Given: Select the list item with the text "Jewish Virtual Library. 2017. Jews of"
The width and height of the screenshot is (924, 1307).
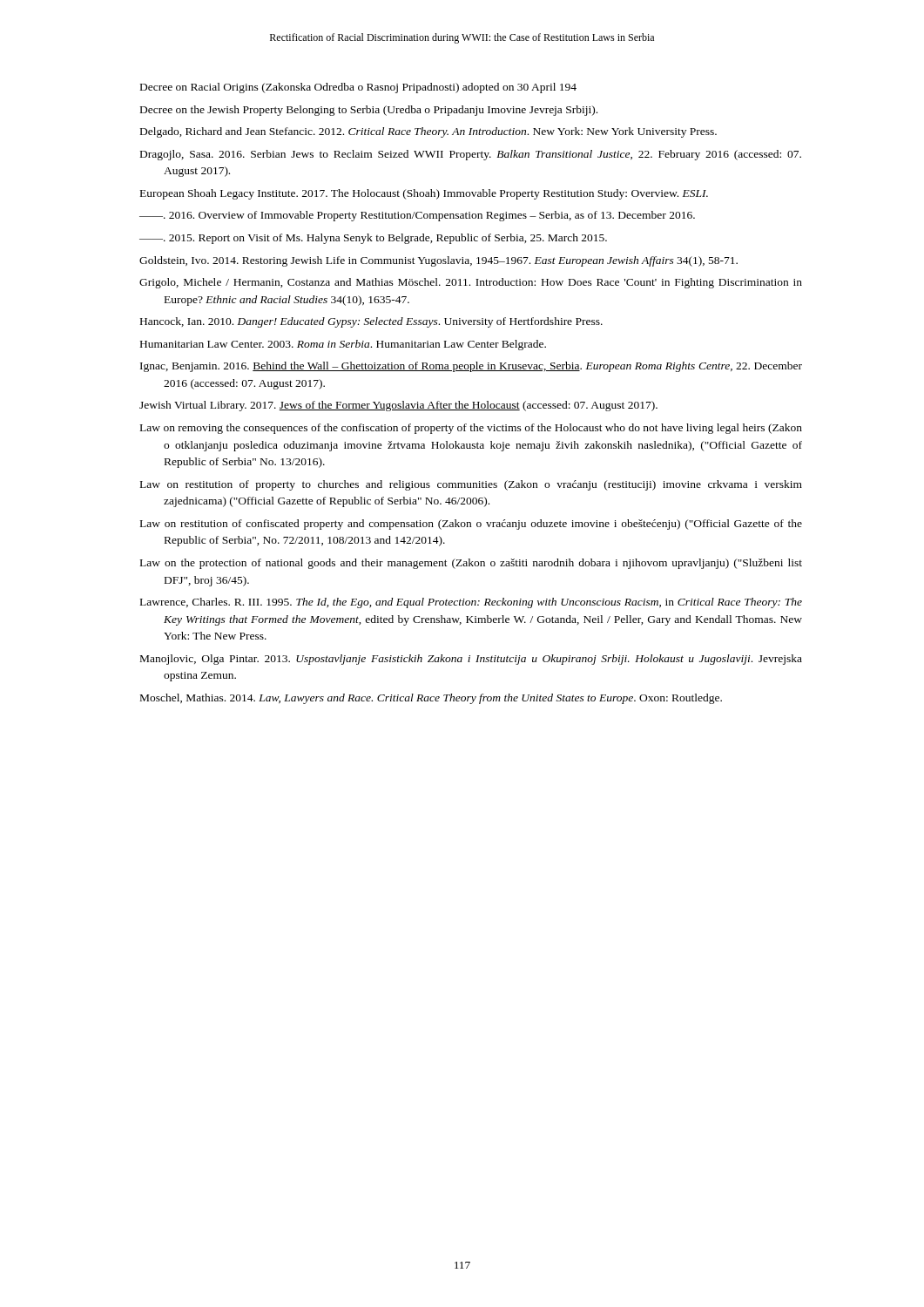Looking at the screenshot, I should (399, 405).
